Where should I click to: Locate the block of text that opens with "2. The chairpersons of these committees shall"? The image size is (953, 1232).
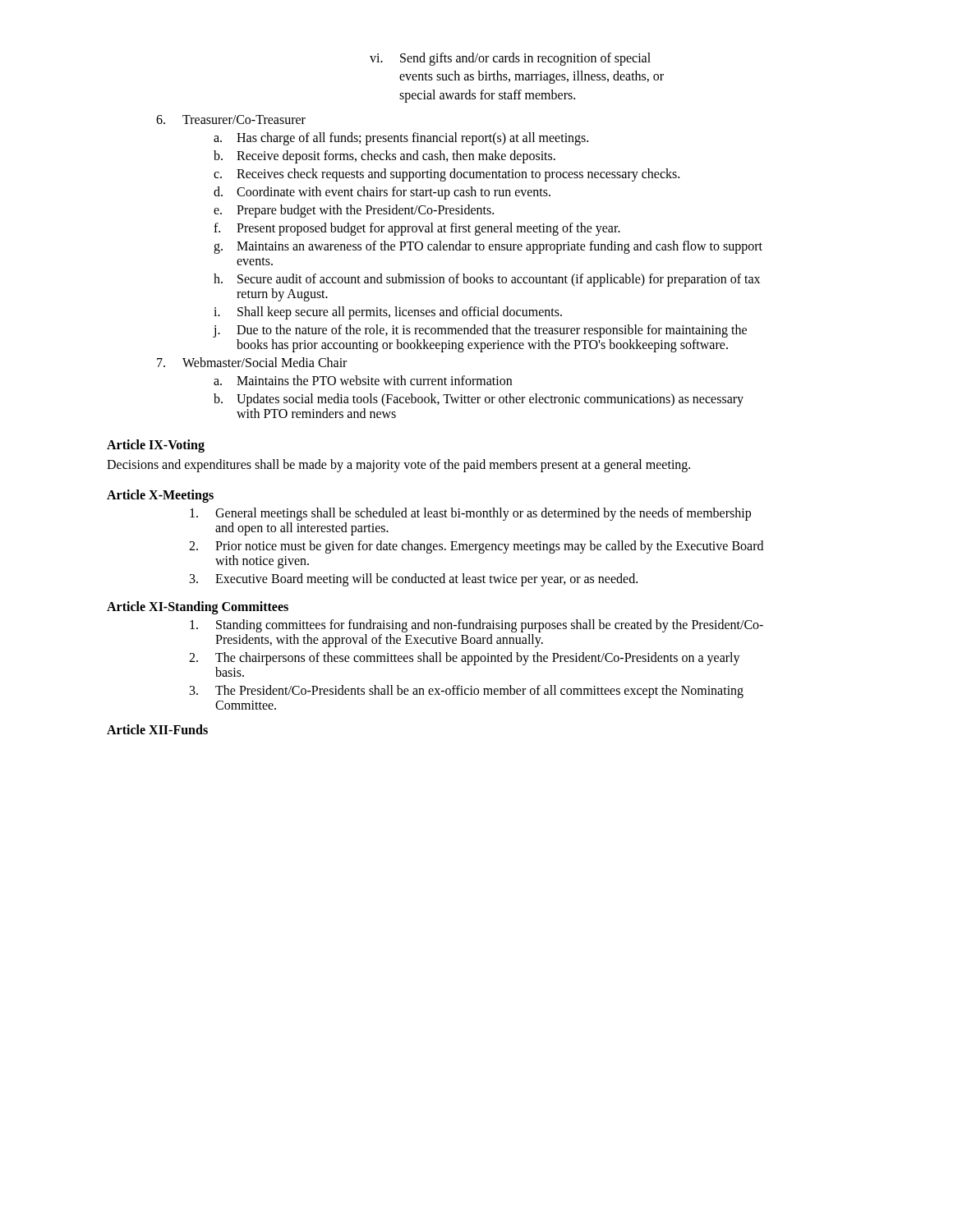click(477, 665)
